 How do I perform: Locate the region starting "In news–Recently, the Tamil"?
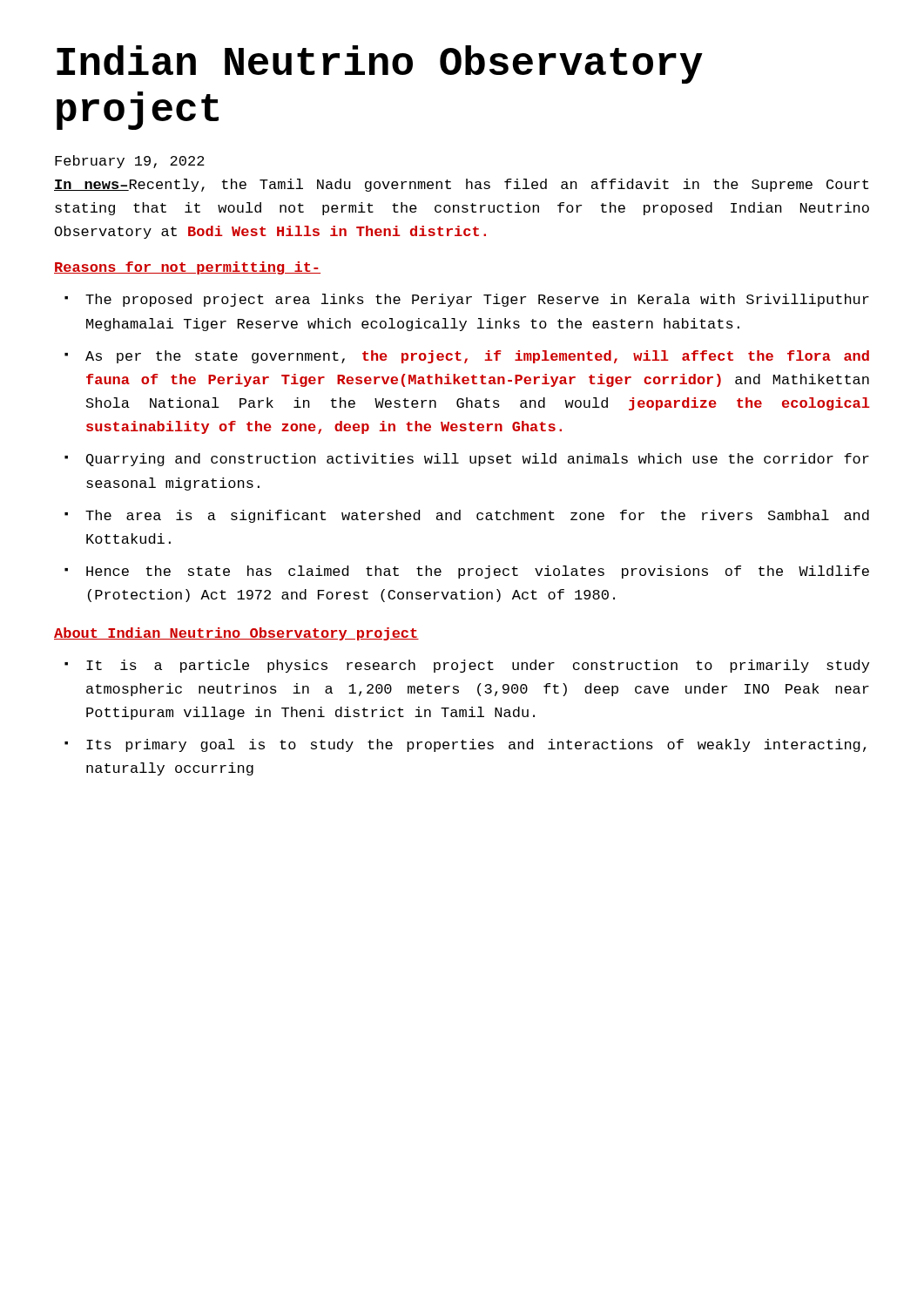coord(462,209)
